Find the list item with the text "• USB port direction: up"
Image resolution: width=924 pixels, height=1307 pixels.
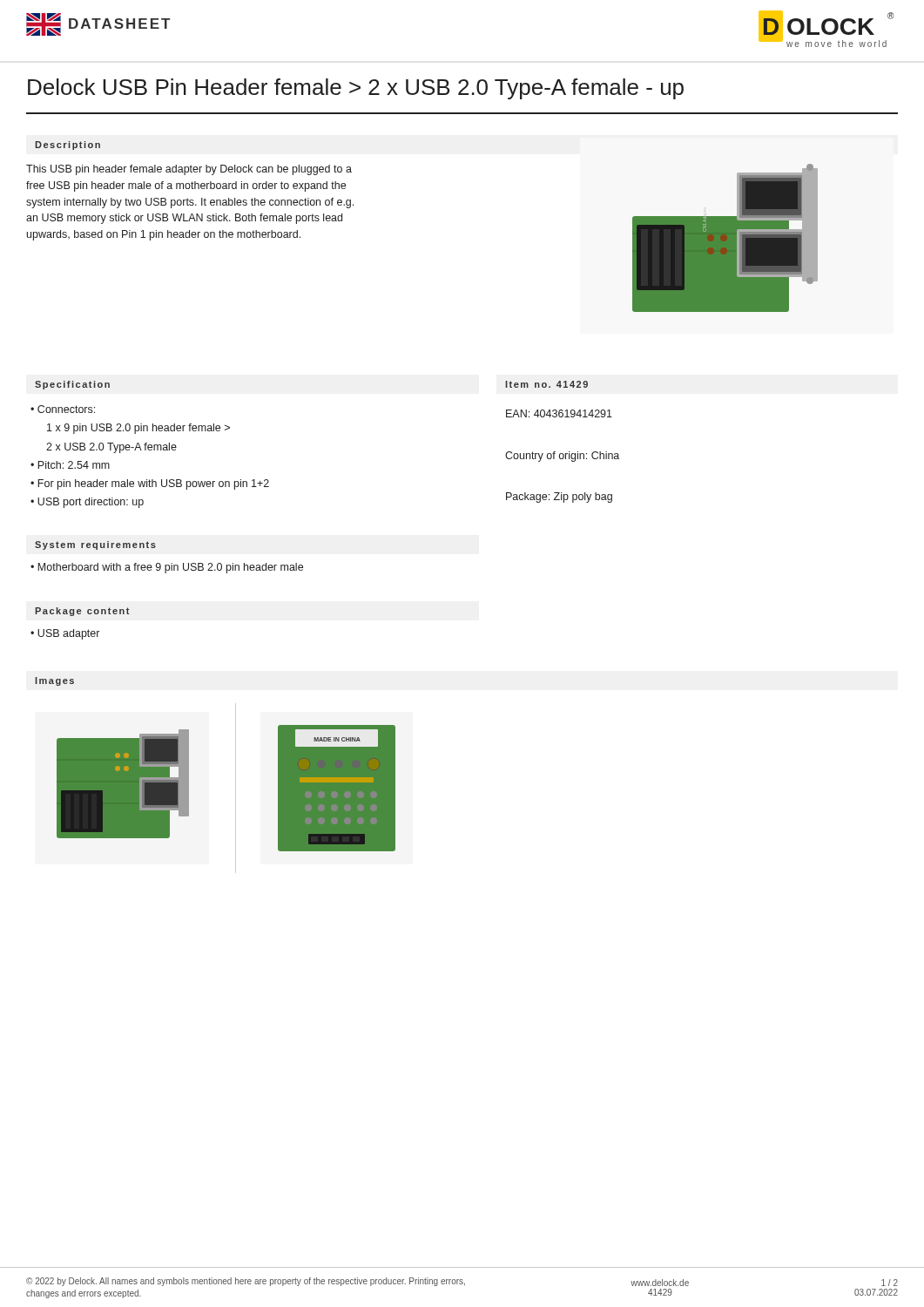(x=87, y=502)
